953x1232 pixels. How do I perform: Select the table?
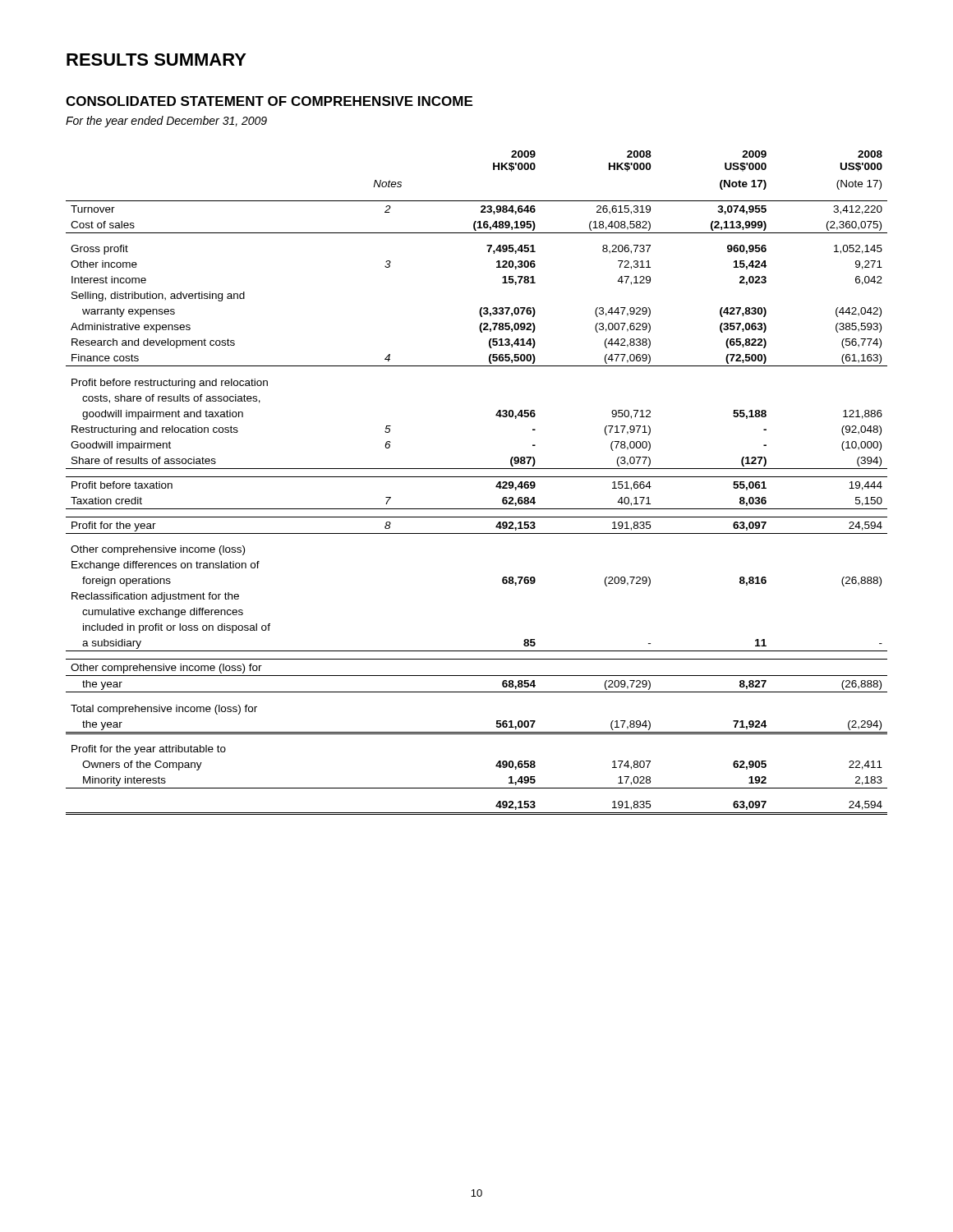click(x=476, y=480)
